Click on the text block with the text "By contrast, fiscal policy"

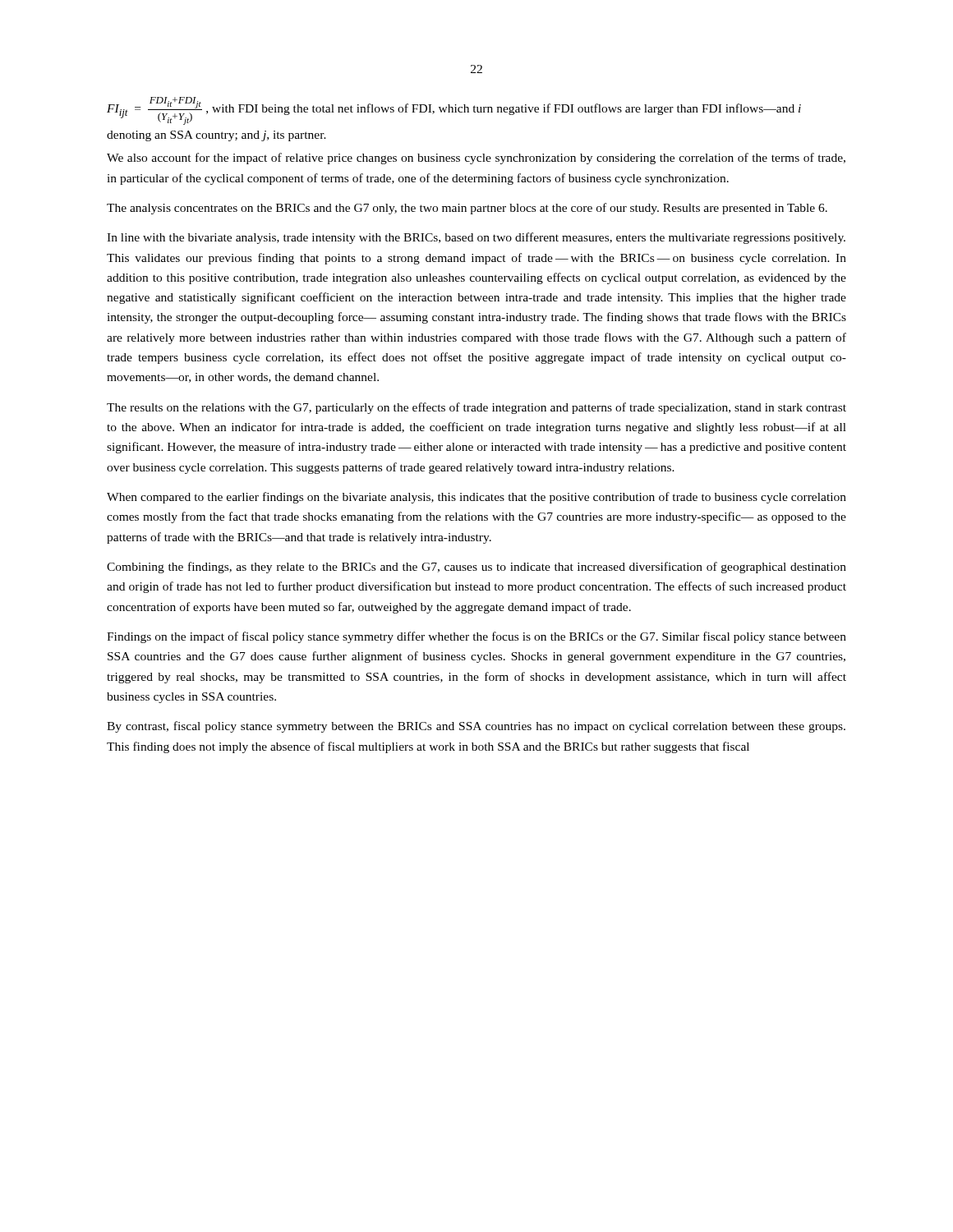point(476,736)
